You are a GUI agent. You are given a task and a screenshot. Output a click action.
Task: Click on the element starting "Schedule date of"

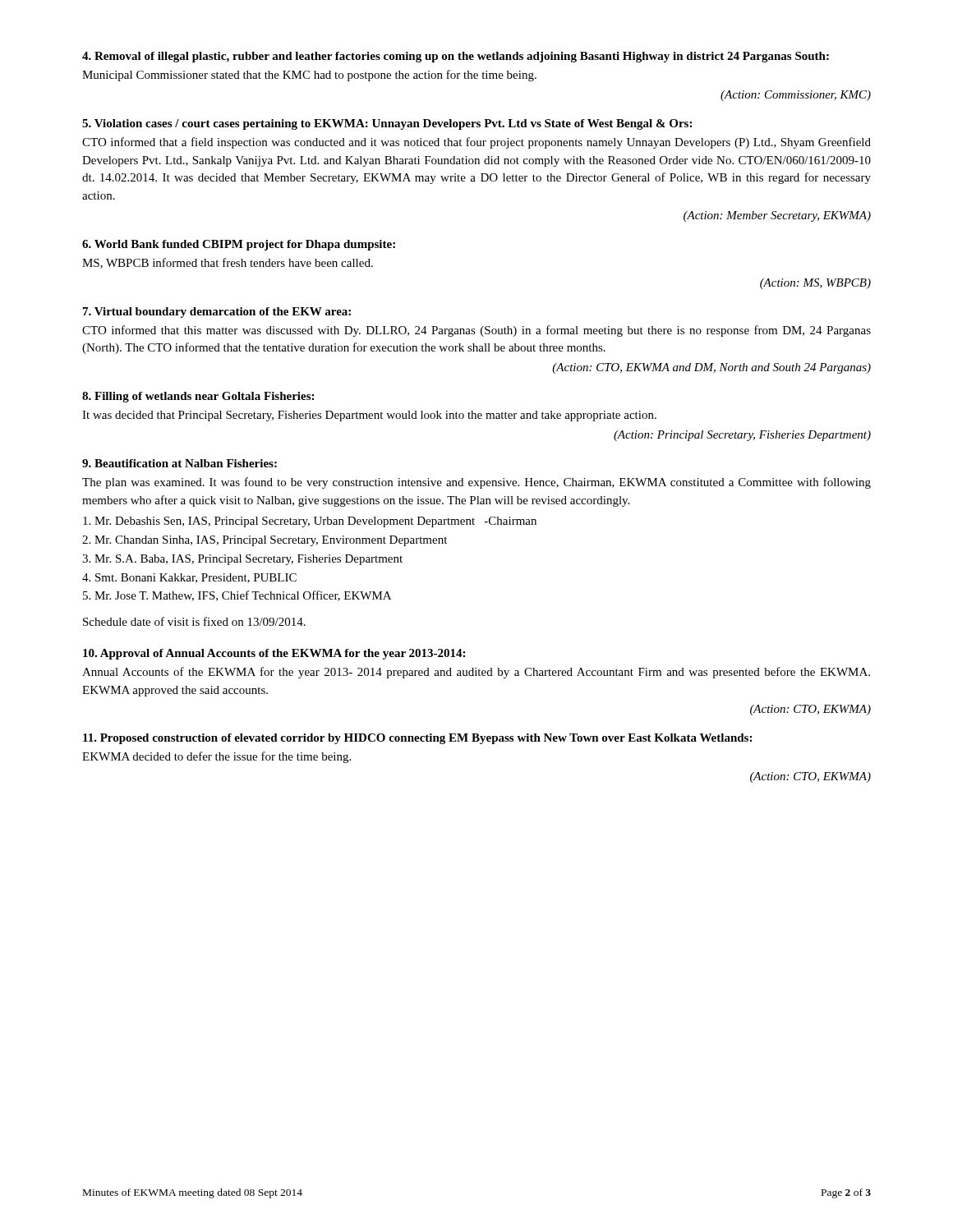(x=194, y=621)
